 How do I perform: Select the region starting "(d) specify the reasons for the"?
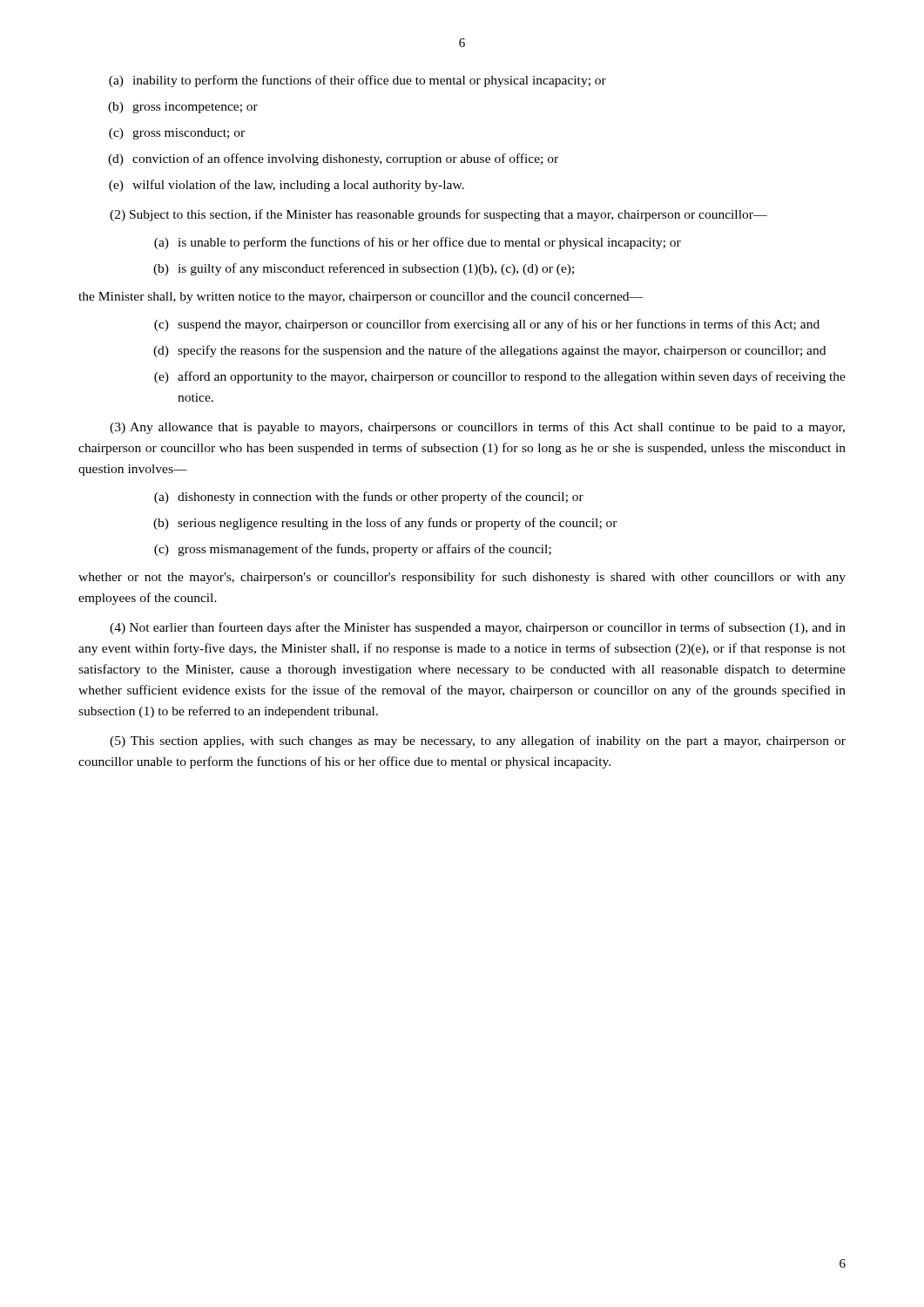pos(485,350)
